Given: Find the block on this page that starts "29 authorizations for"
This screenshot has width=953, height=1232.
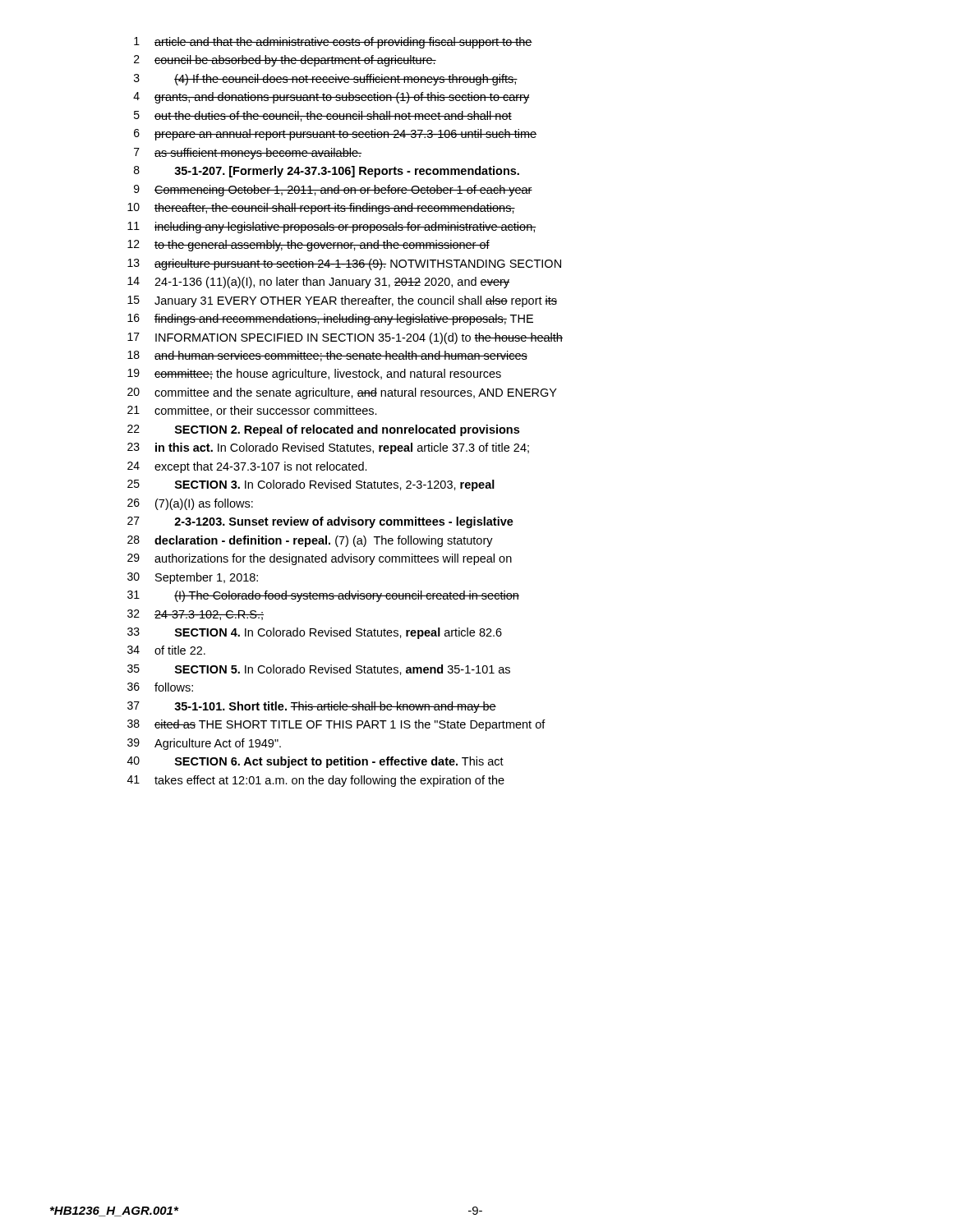Looking at the screenshot, I should (x=497, y=559).
